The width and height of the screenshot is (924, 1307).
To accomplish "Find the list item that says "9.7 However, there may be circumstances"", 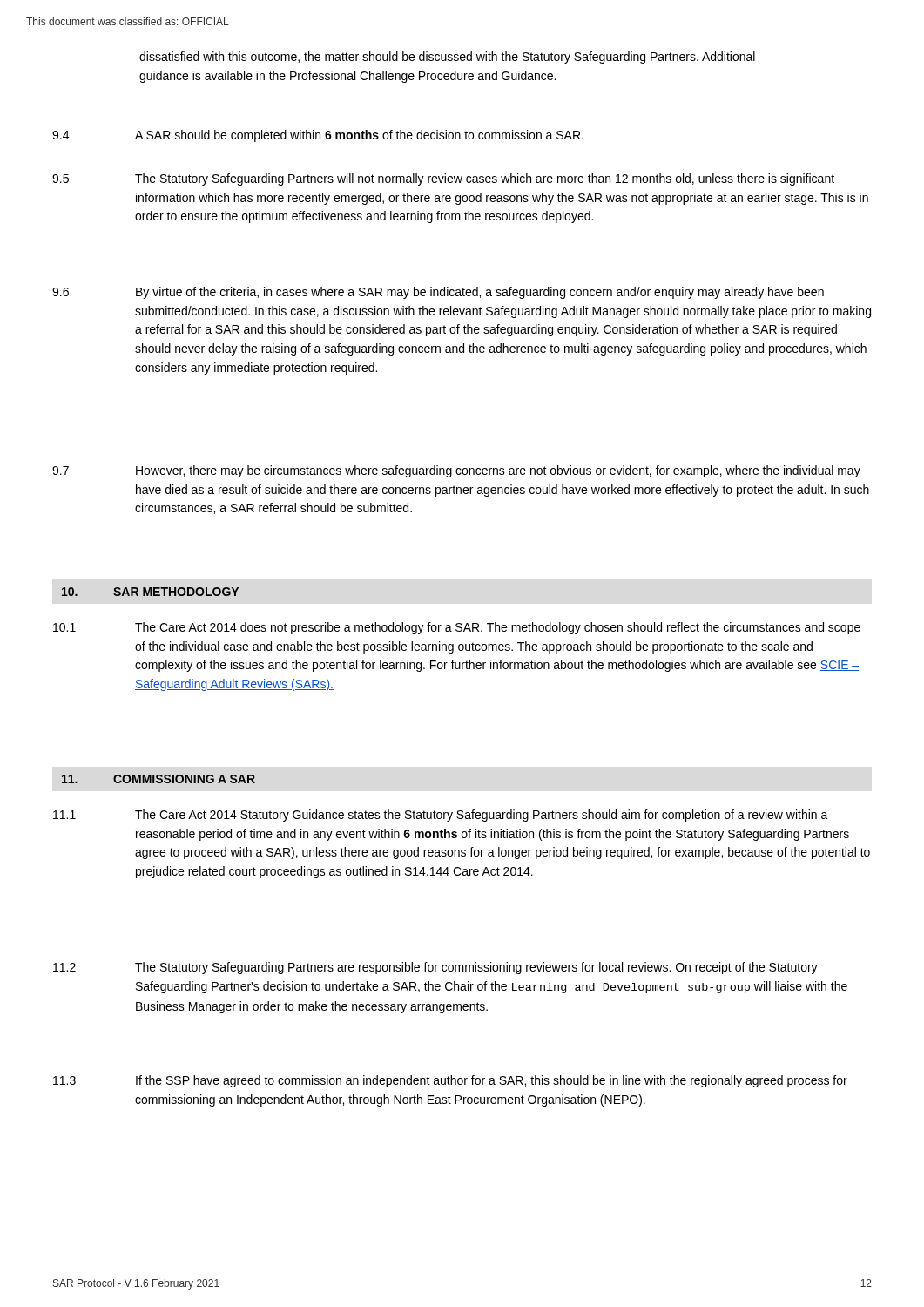I will (462, 490).
